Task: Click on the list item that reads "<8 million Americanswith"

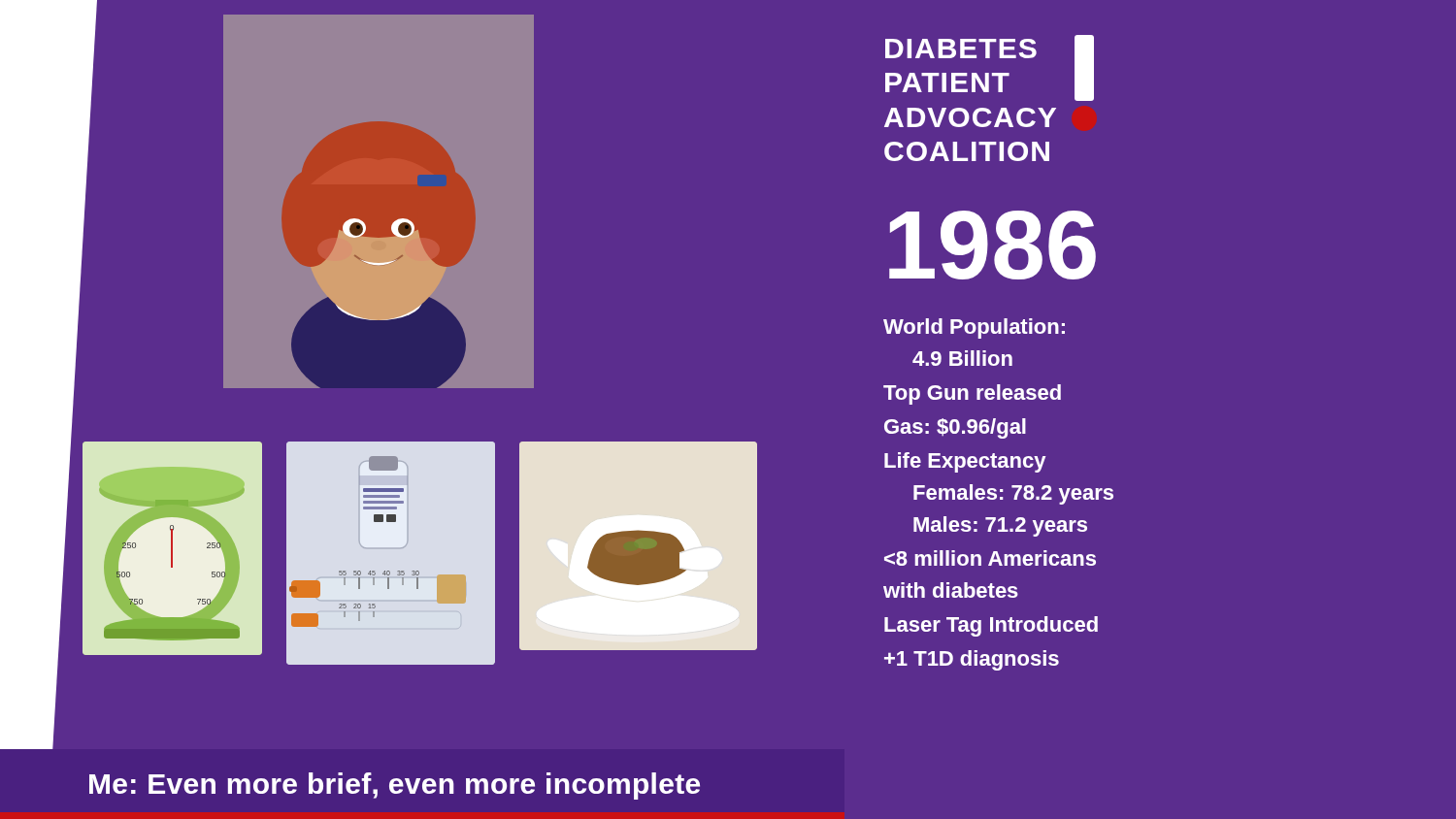Action: (990, 574)
